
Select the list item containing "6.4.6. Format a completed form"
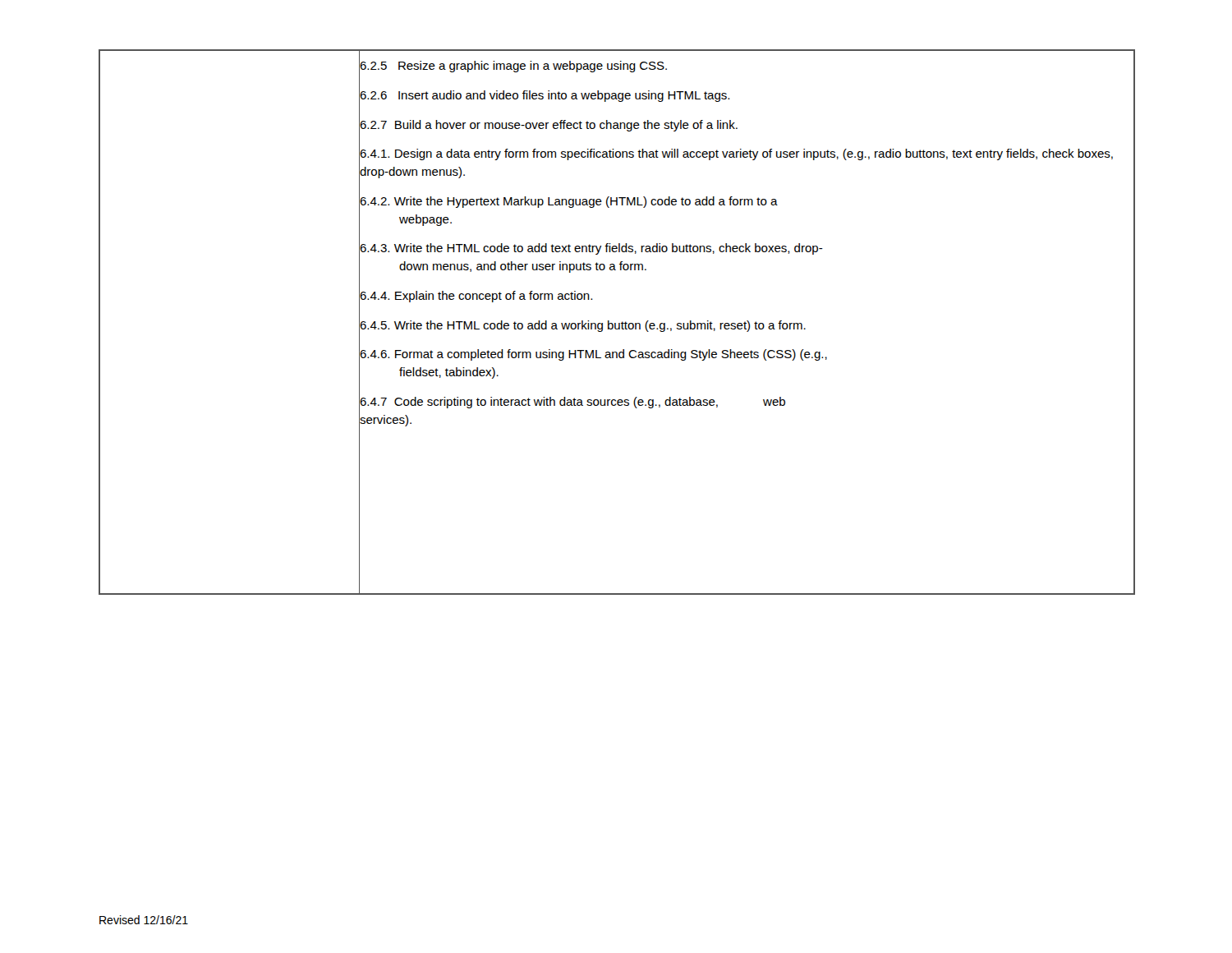[x=594, y=363]
